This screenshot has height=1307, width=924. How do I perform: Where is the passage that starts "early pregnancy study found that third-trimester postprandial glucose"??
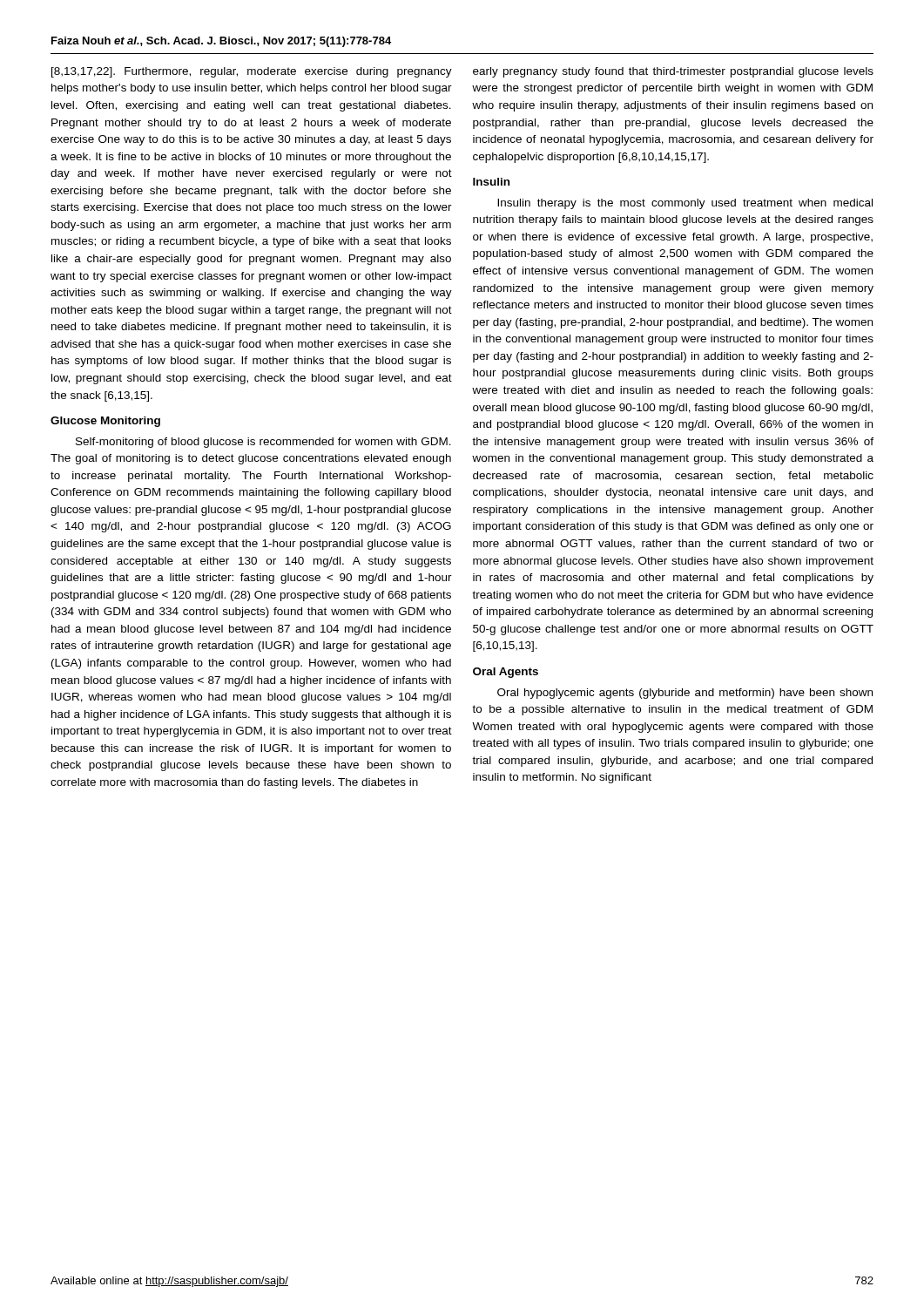tap(673, 113)
